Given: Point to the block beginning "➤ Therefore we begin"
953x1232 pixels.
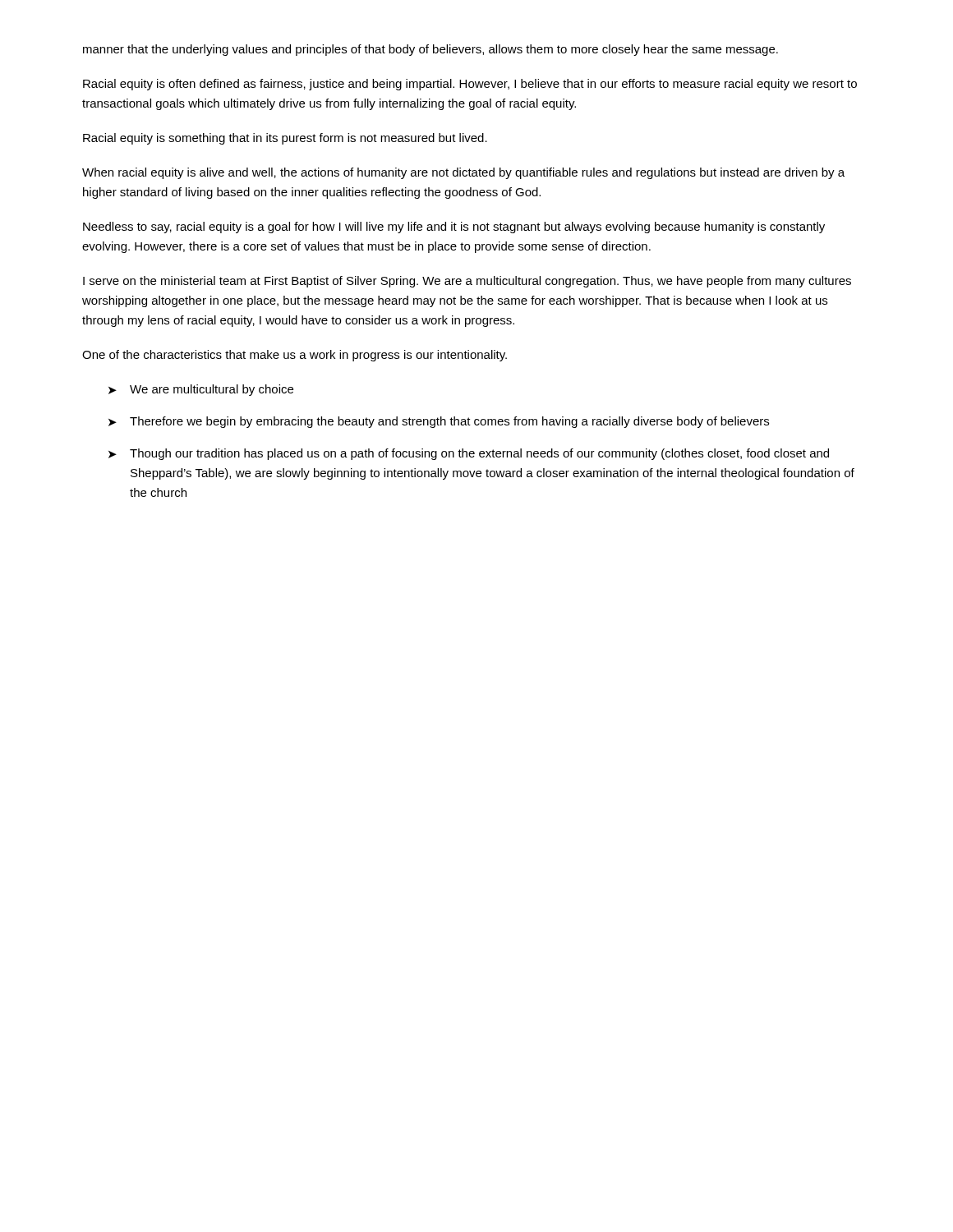Looking at the screenshot, I should click(489, 422).
